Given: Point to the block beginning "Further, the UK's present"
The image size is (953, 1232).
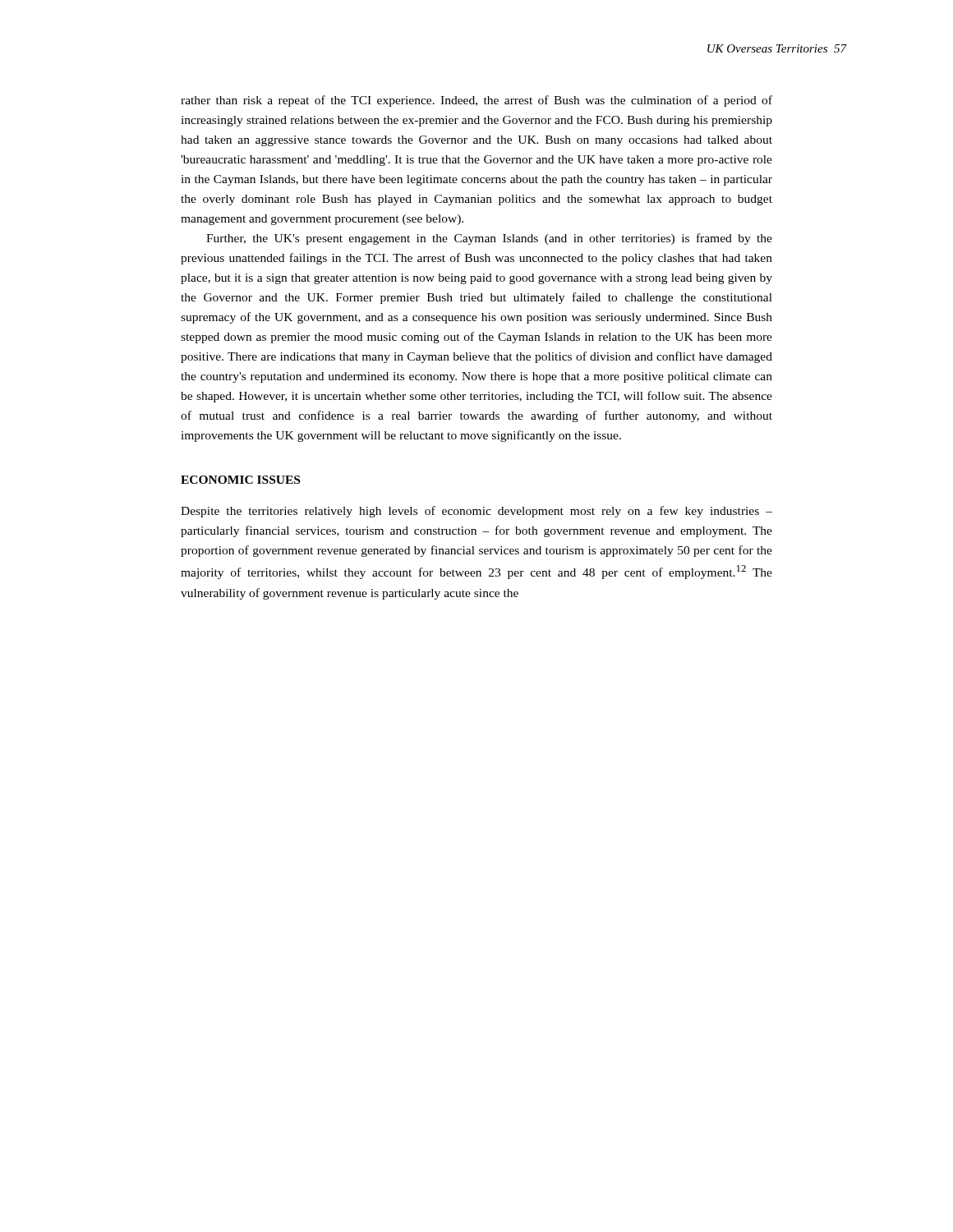Looking at the screenshot, I should [x=476, y=337].
